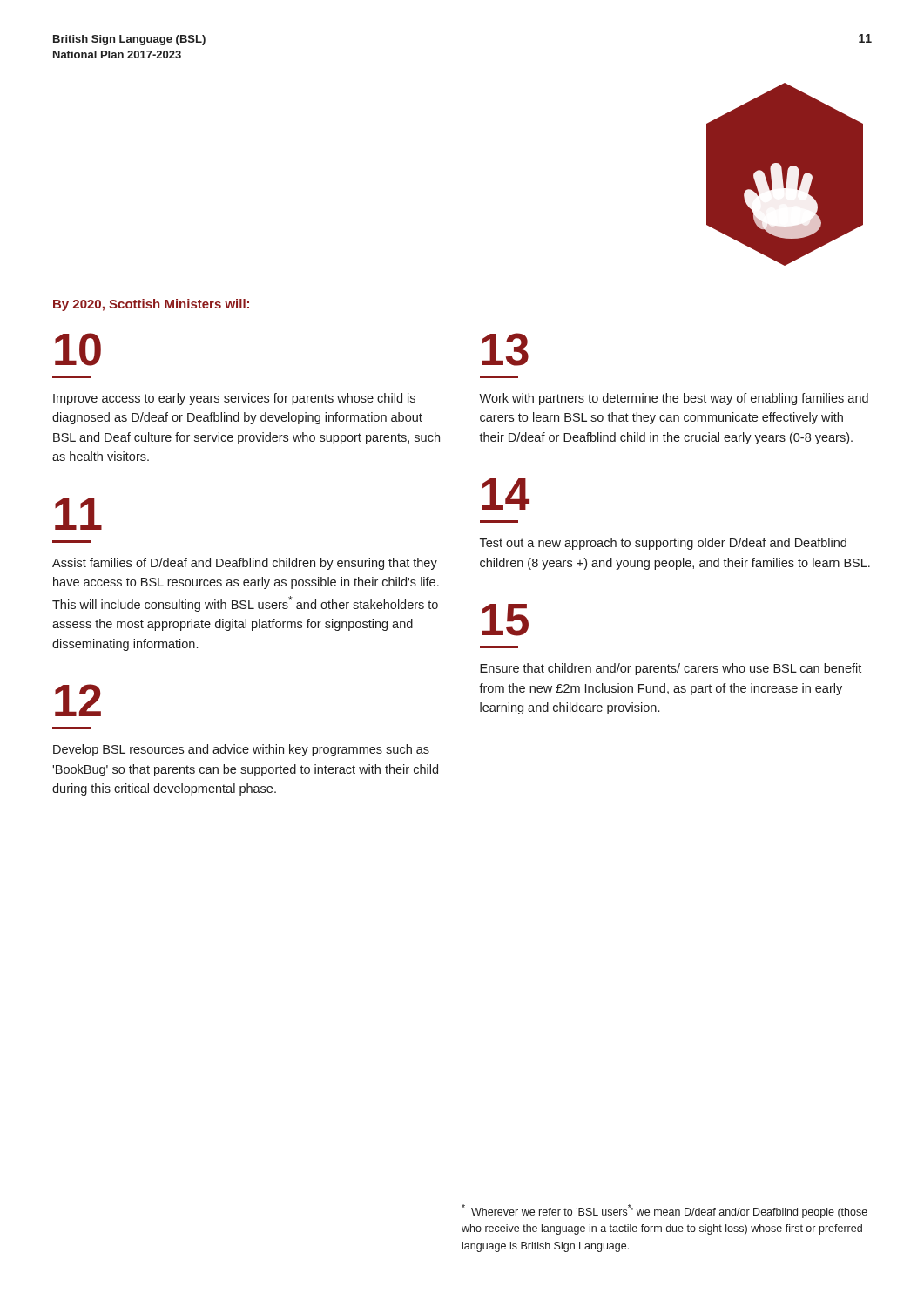Click on the text block with the text "Improve access to early years"
This screenshot has width=924, height=1307.
point(246,428)
